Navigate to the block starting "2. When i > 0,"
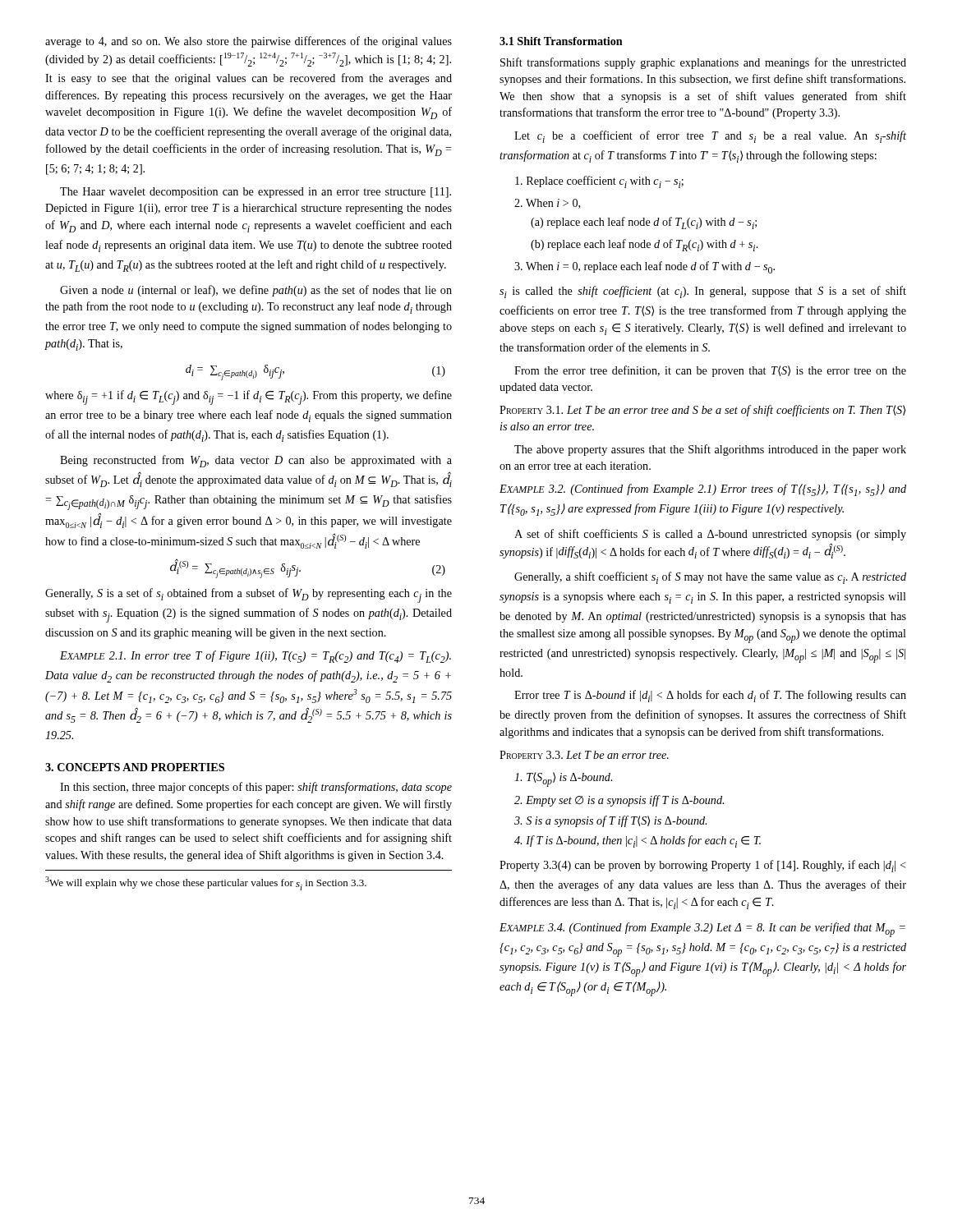Screen dimensions: 1232x953 tap(710, 226)
